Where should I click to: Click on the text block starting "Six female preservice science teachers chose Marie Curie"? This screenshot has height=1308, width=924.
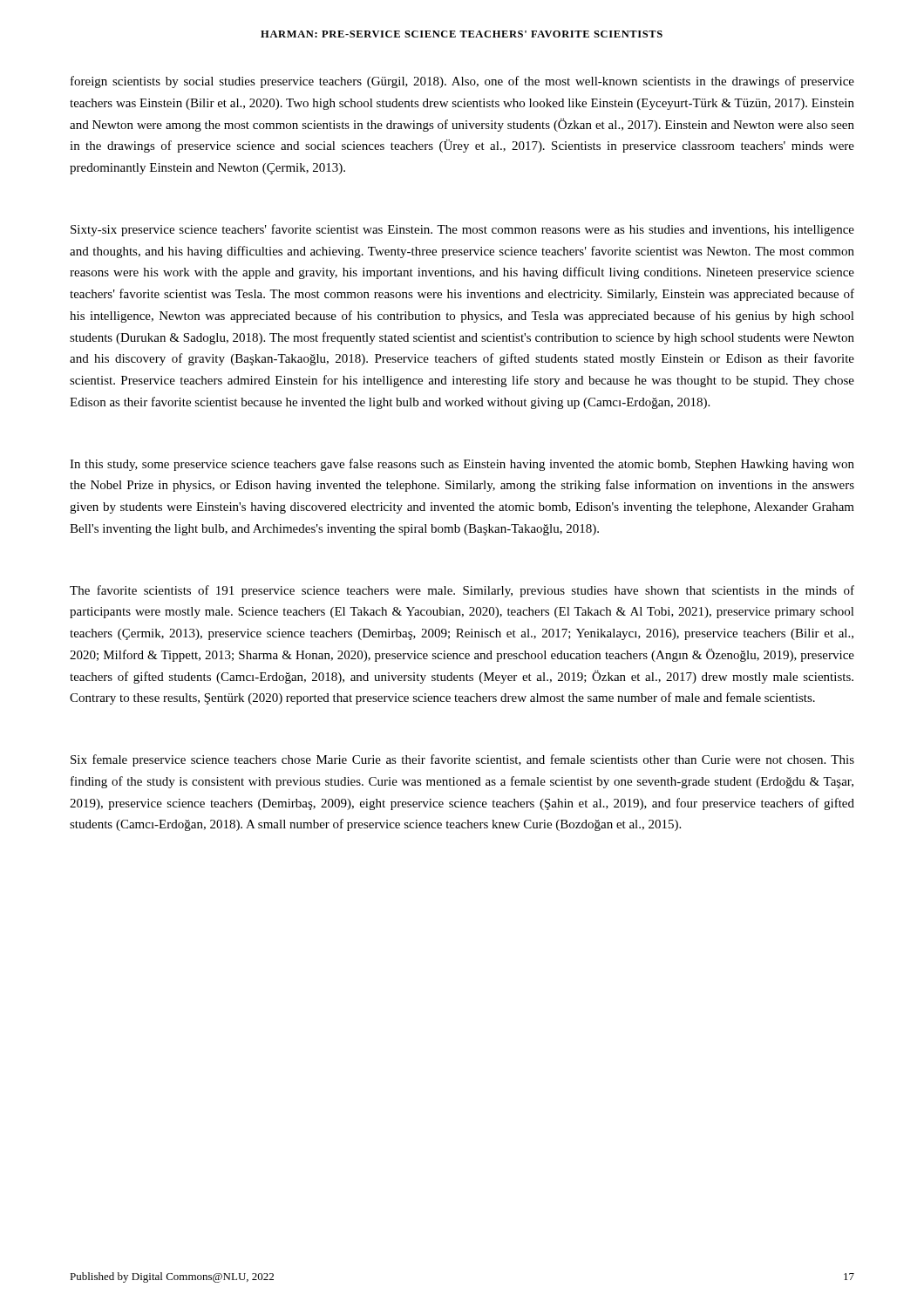462,792
